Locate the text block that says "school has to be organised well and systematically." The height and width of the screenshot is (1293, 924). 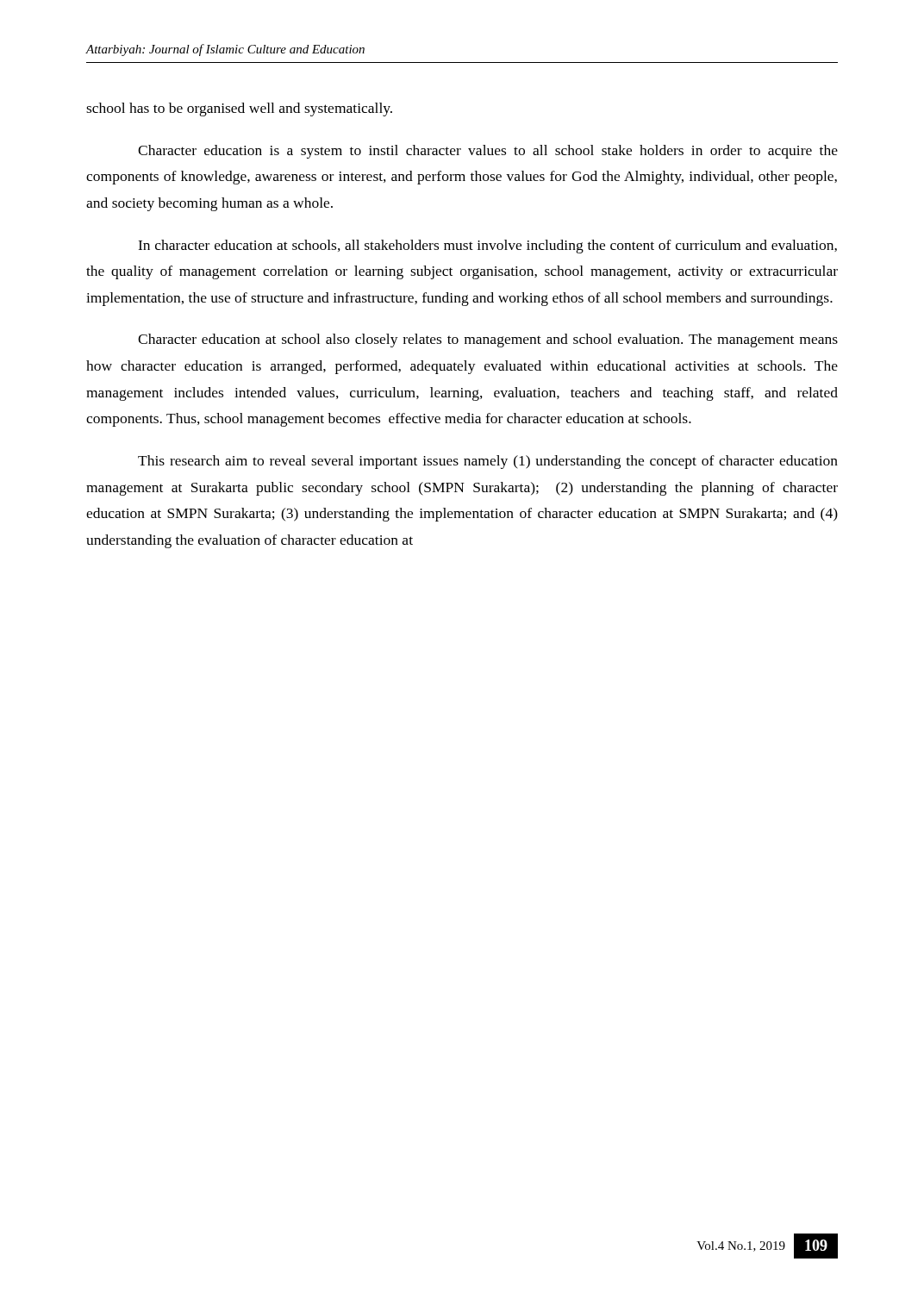239,109
